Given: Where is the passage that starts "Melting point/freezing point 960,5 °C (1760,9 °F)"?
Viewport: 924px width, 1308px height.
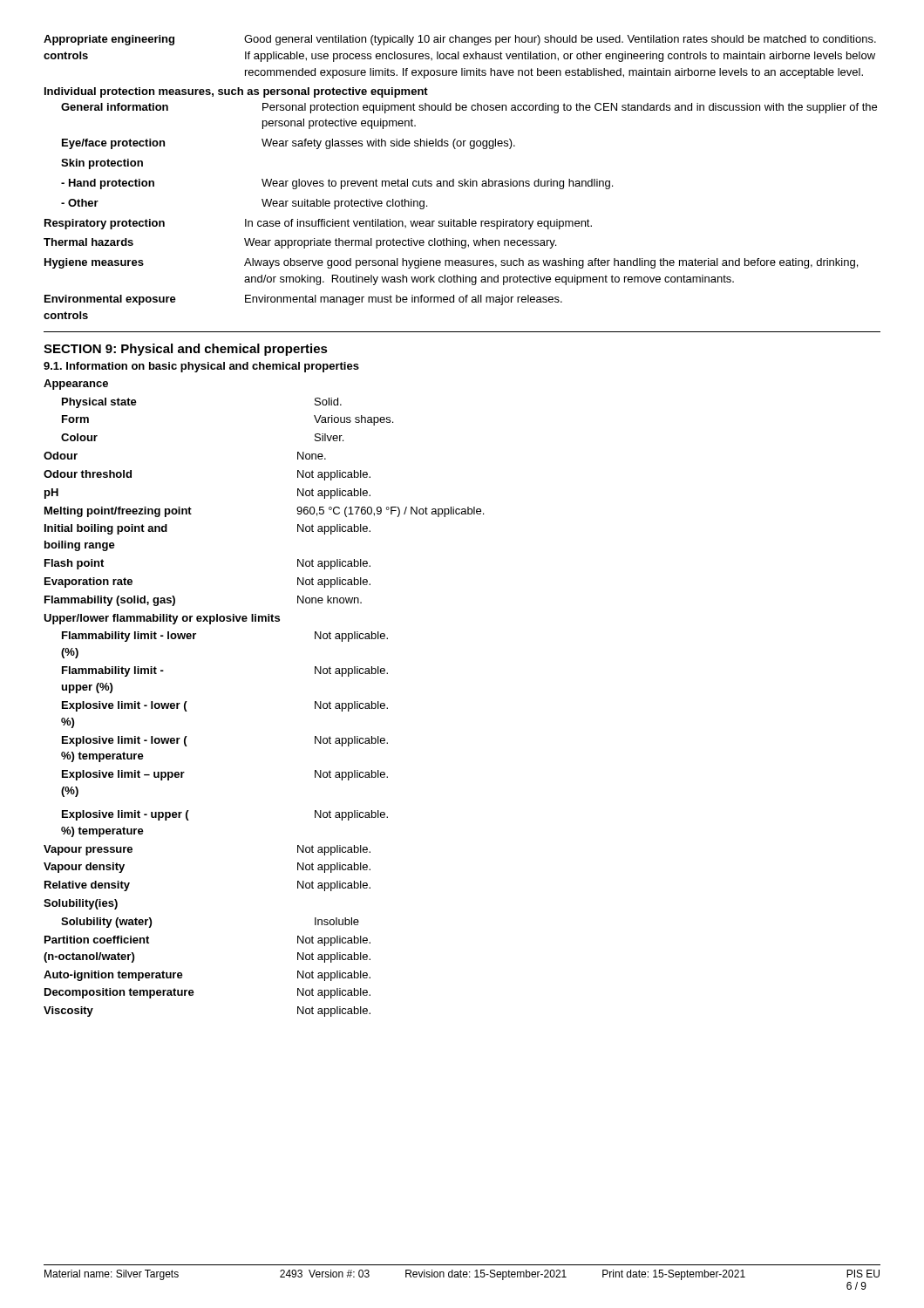Looking at the screenshot, I should click(462, 511).
